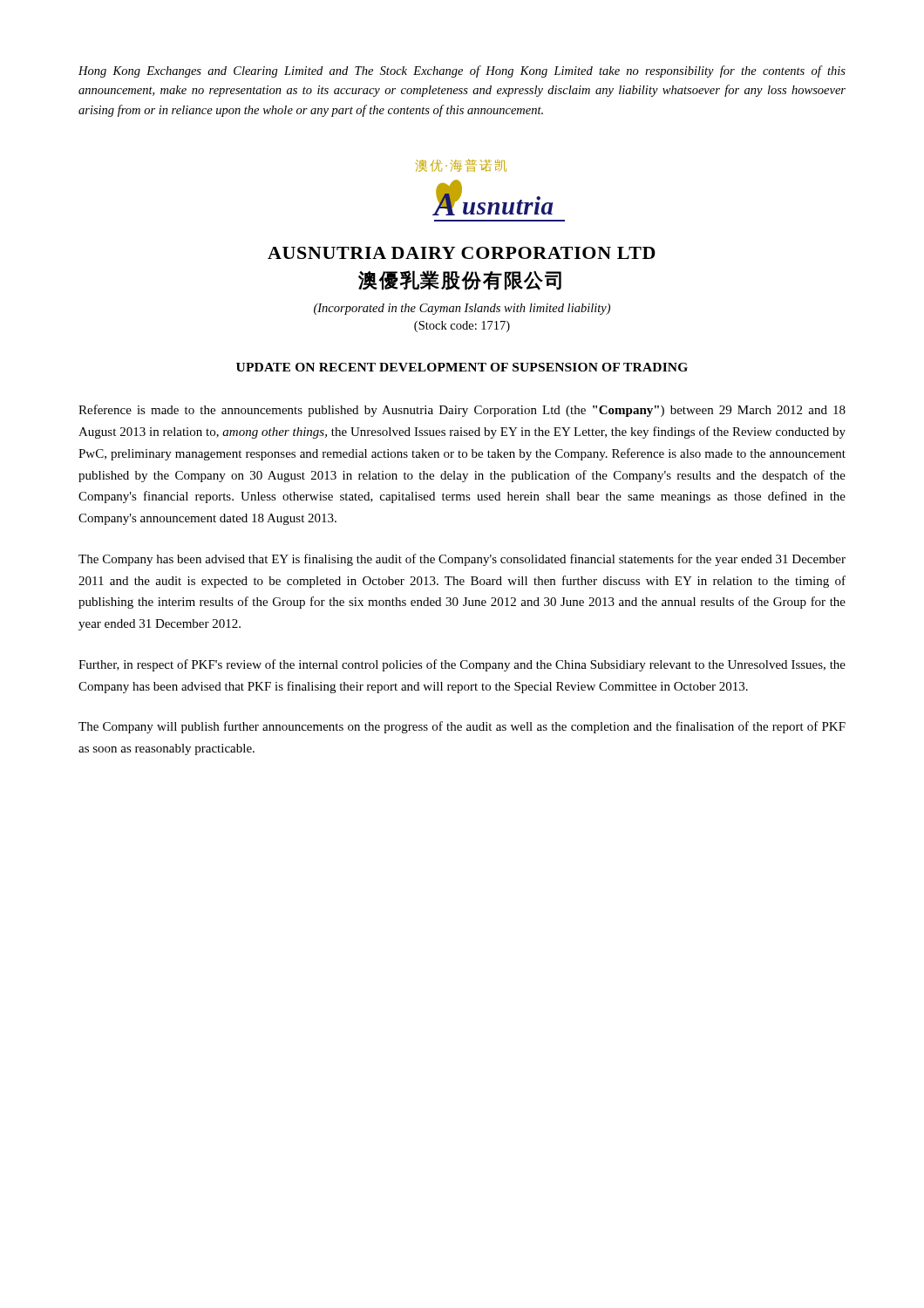This screenshot has height=1308, width=924.
Task: Select the logo
Action: (462, 192)
